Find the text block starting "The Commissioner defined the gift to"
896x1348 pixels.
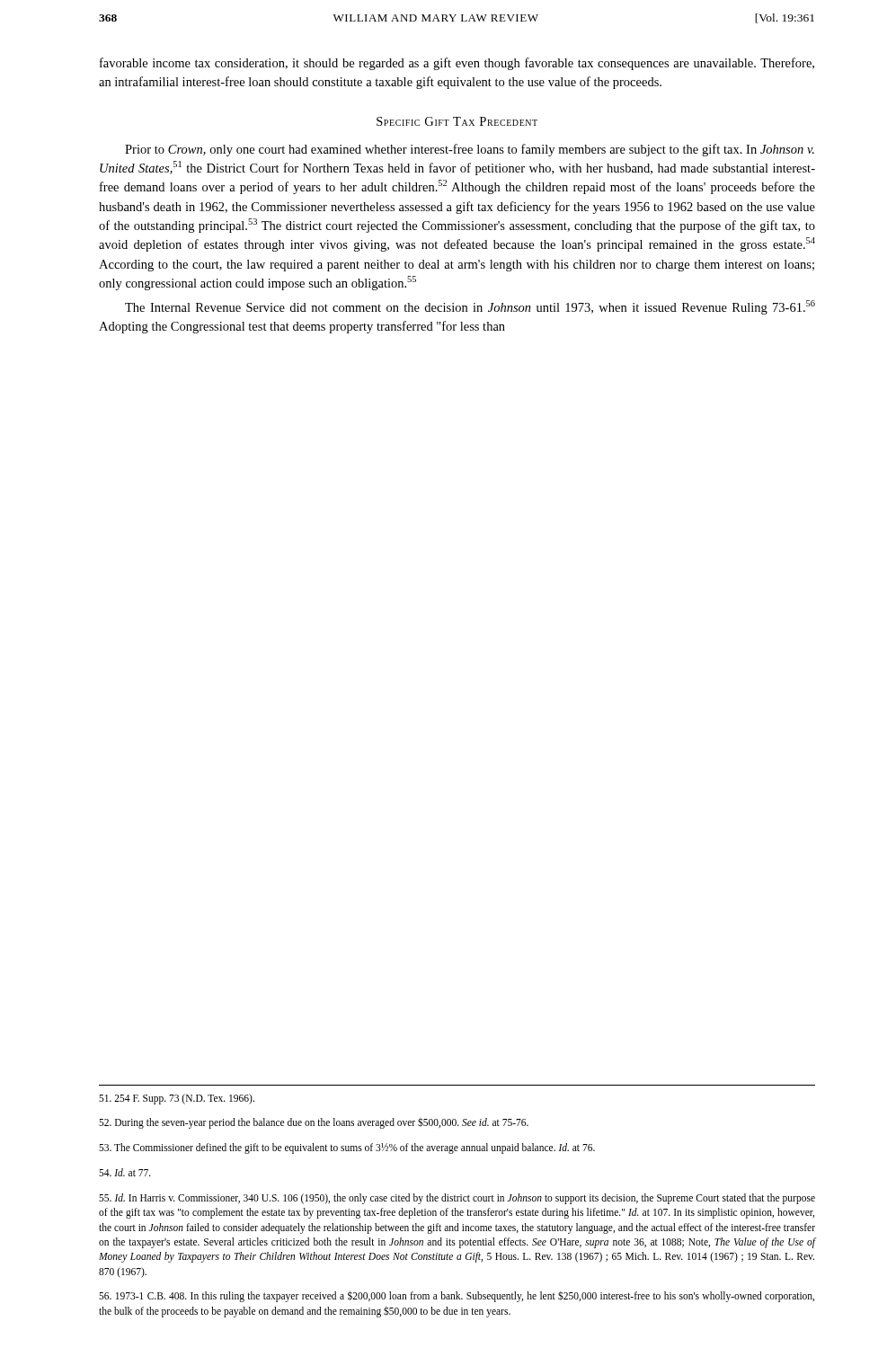(457, 1148)
